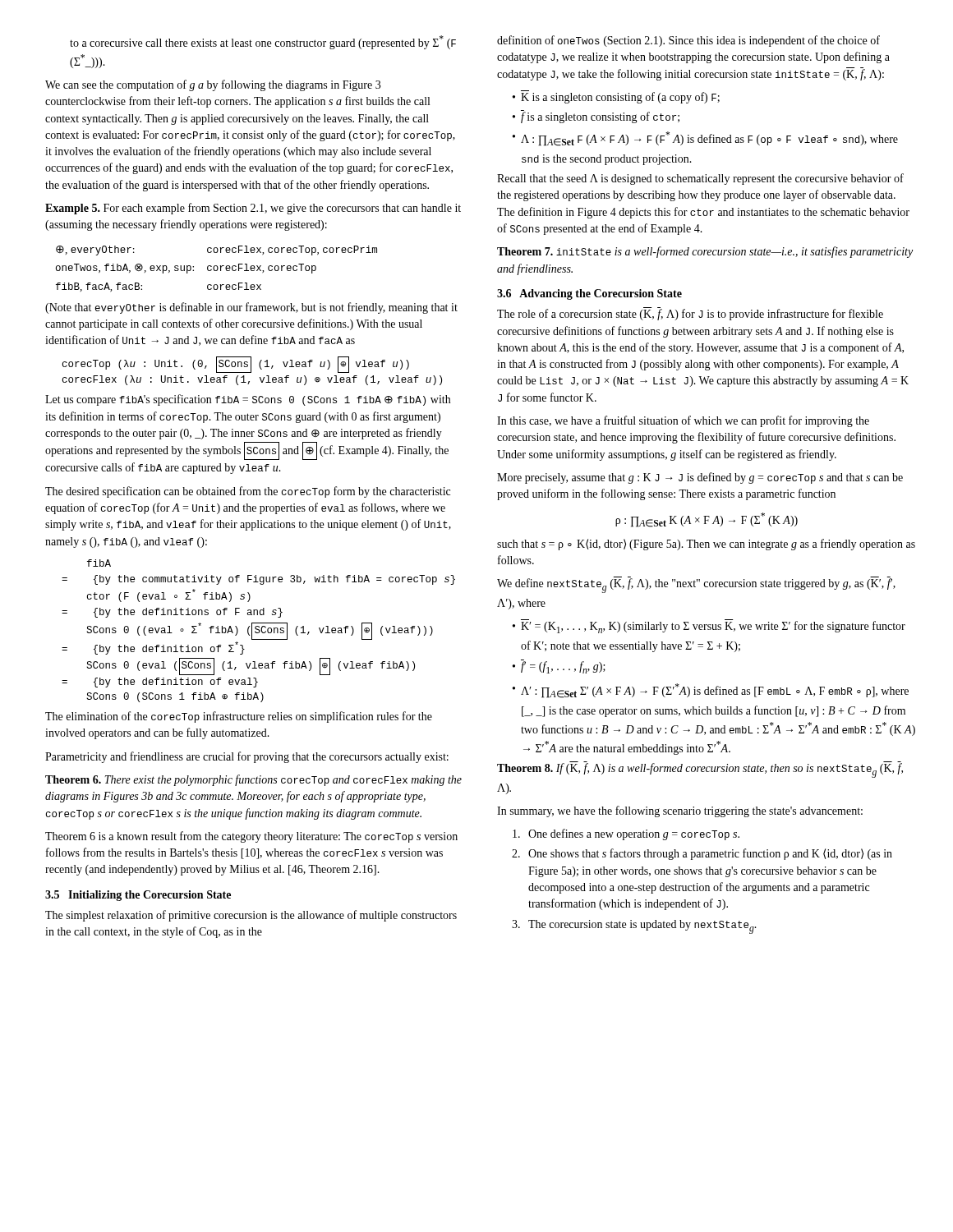Click on the text starting "Theorem 7. initState is a well-formed"

pos(707,261)
